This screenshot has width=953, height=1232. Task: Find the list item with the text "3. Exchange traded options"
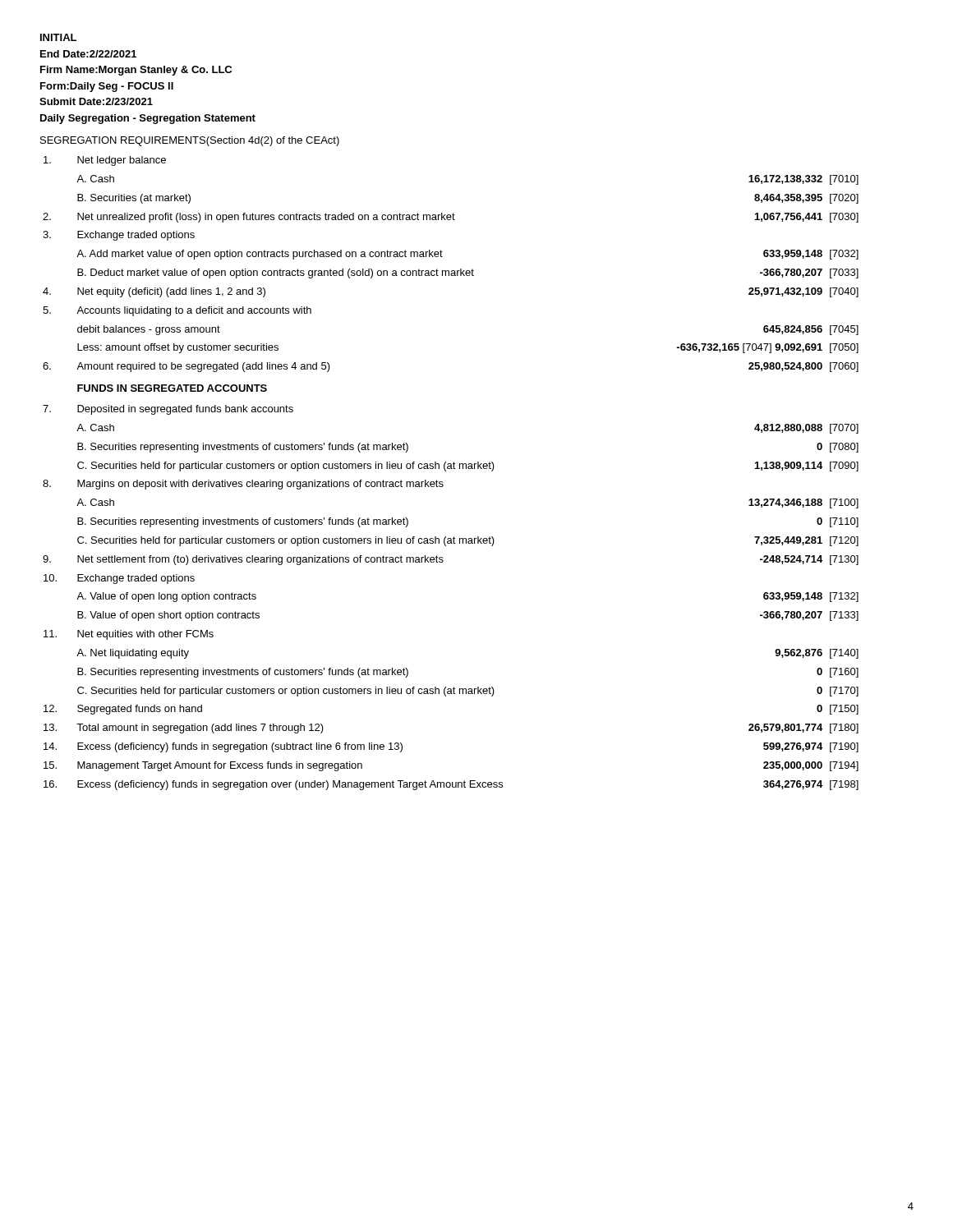[119, 236]
